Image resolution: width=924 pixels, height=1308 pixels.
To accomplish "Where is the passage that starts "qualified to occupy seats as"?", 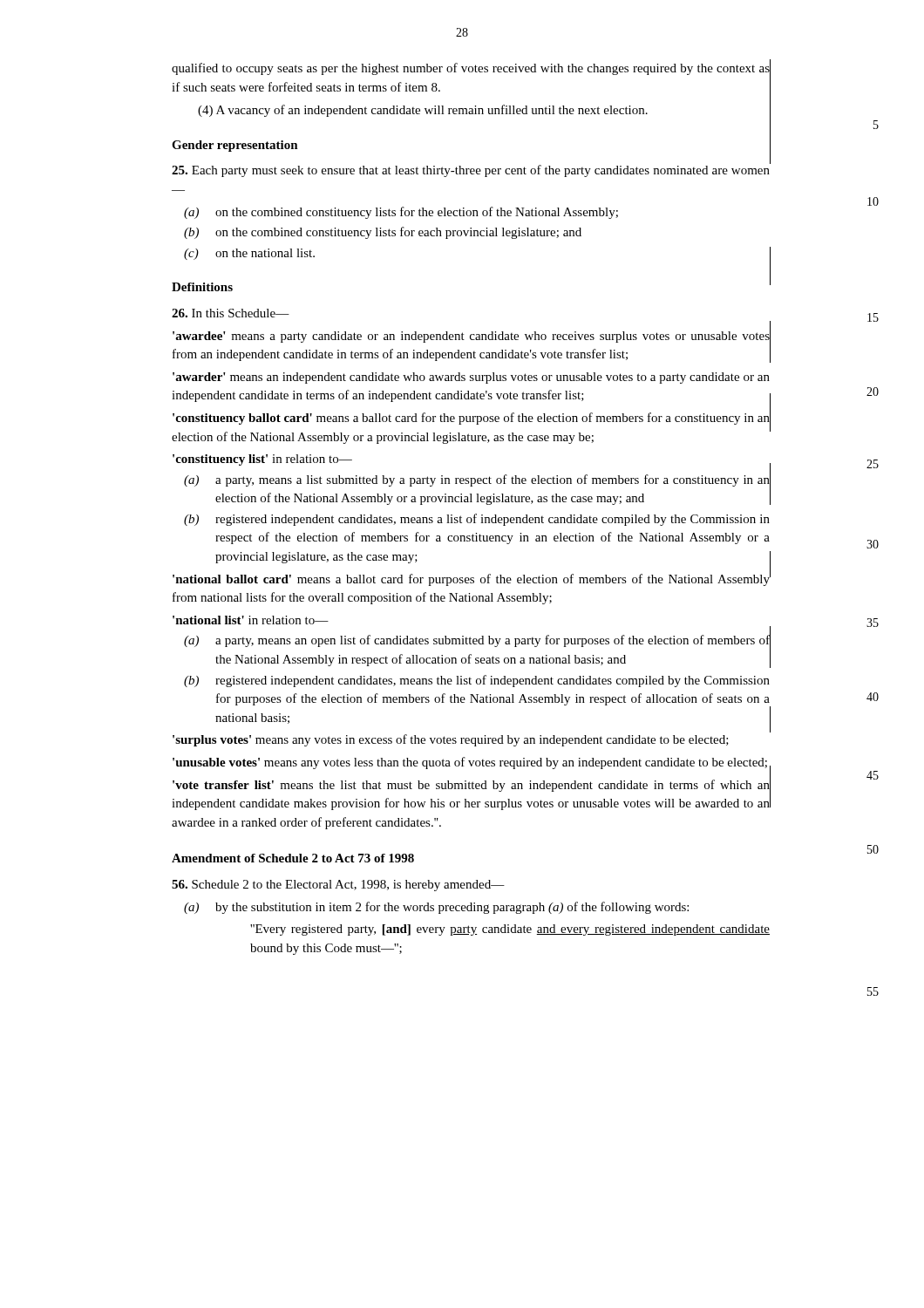I will point(471,77).
